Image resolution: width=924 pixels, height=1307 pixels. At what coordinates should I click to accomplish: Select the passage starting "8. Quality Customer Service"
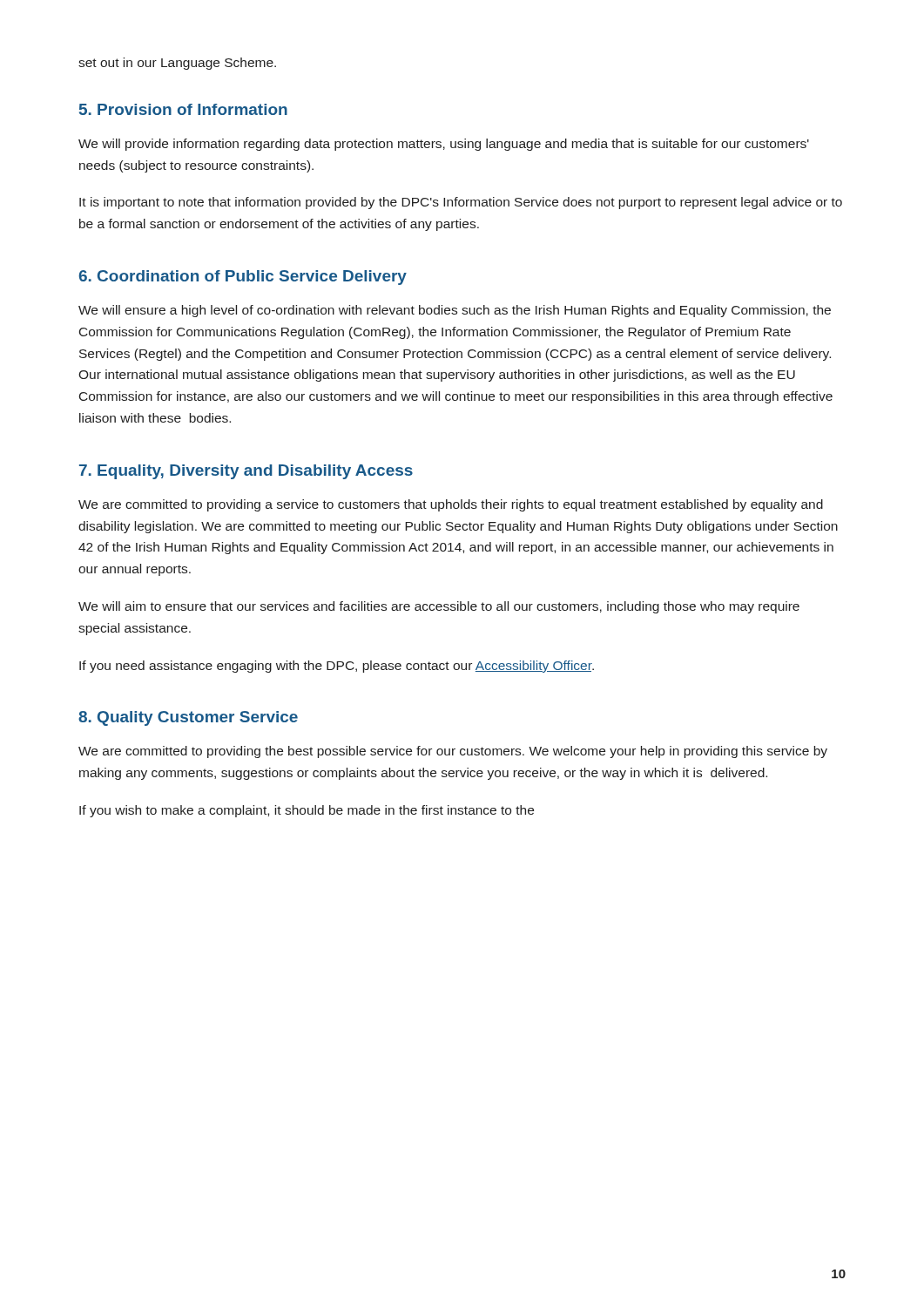188,717
